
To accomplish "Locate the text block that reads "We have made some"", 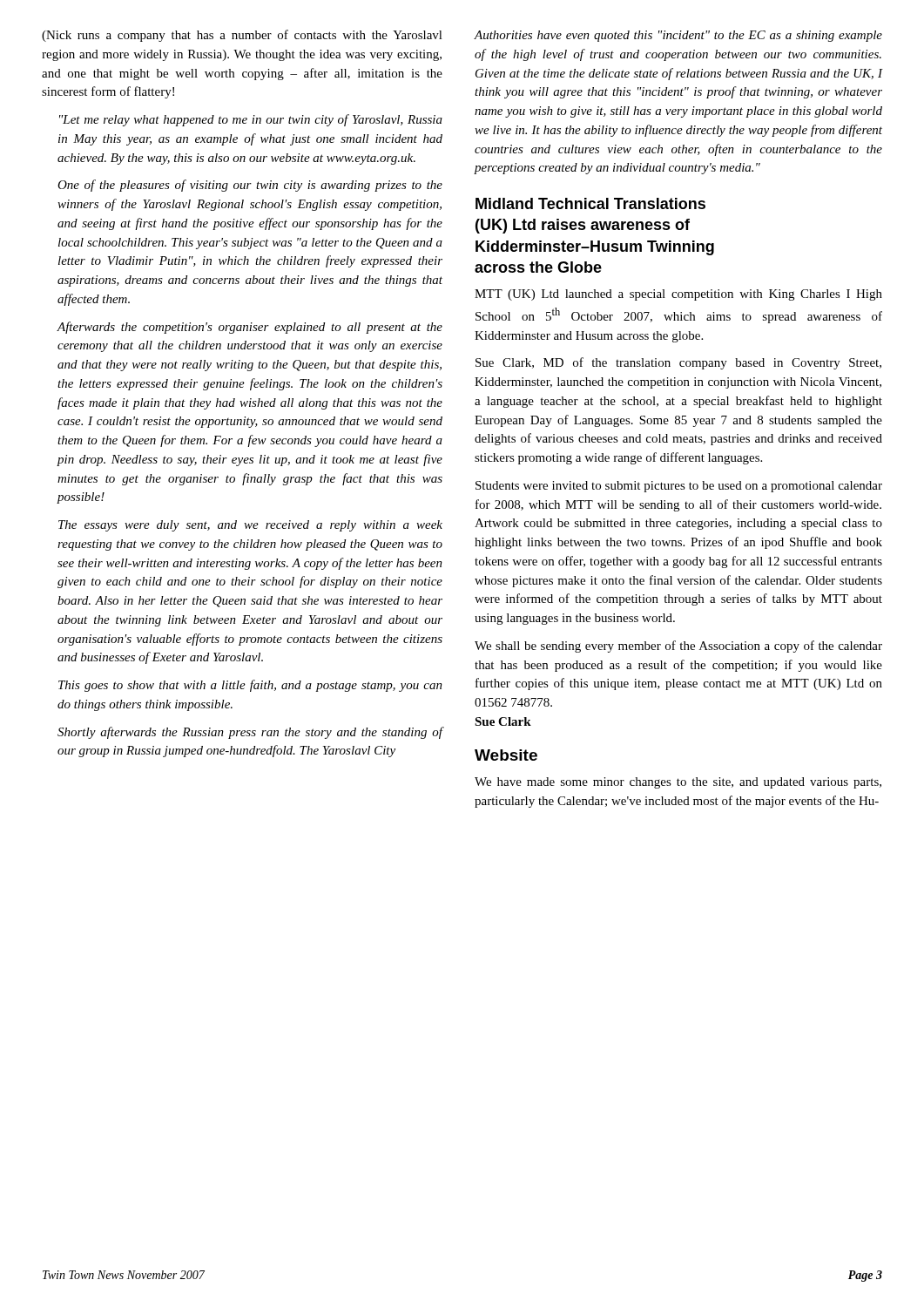I will click(x=678, y=791).
